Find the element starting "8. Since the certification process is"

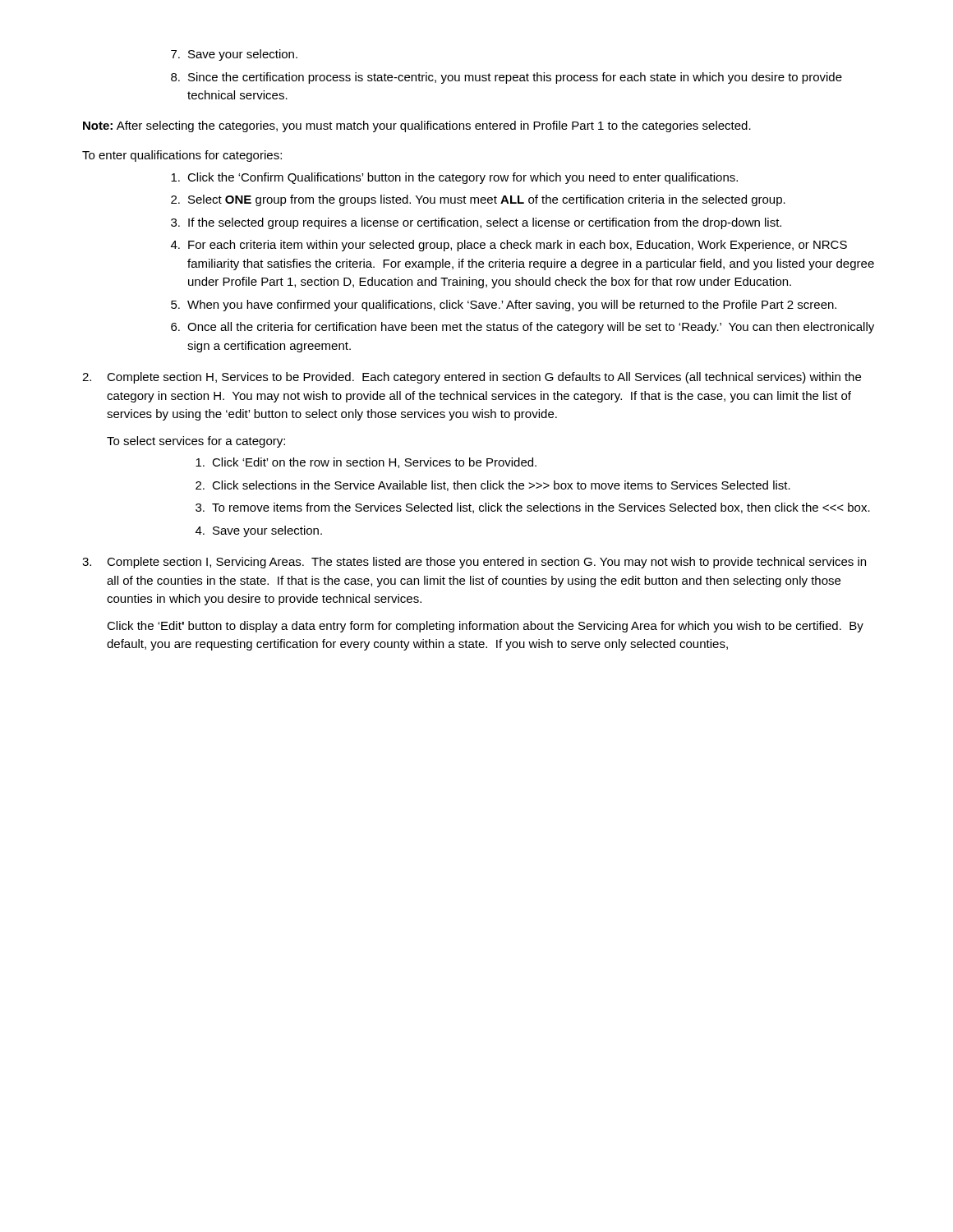click(x=513, y=86)
